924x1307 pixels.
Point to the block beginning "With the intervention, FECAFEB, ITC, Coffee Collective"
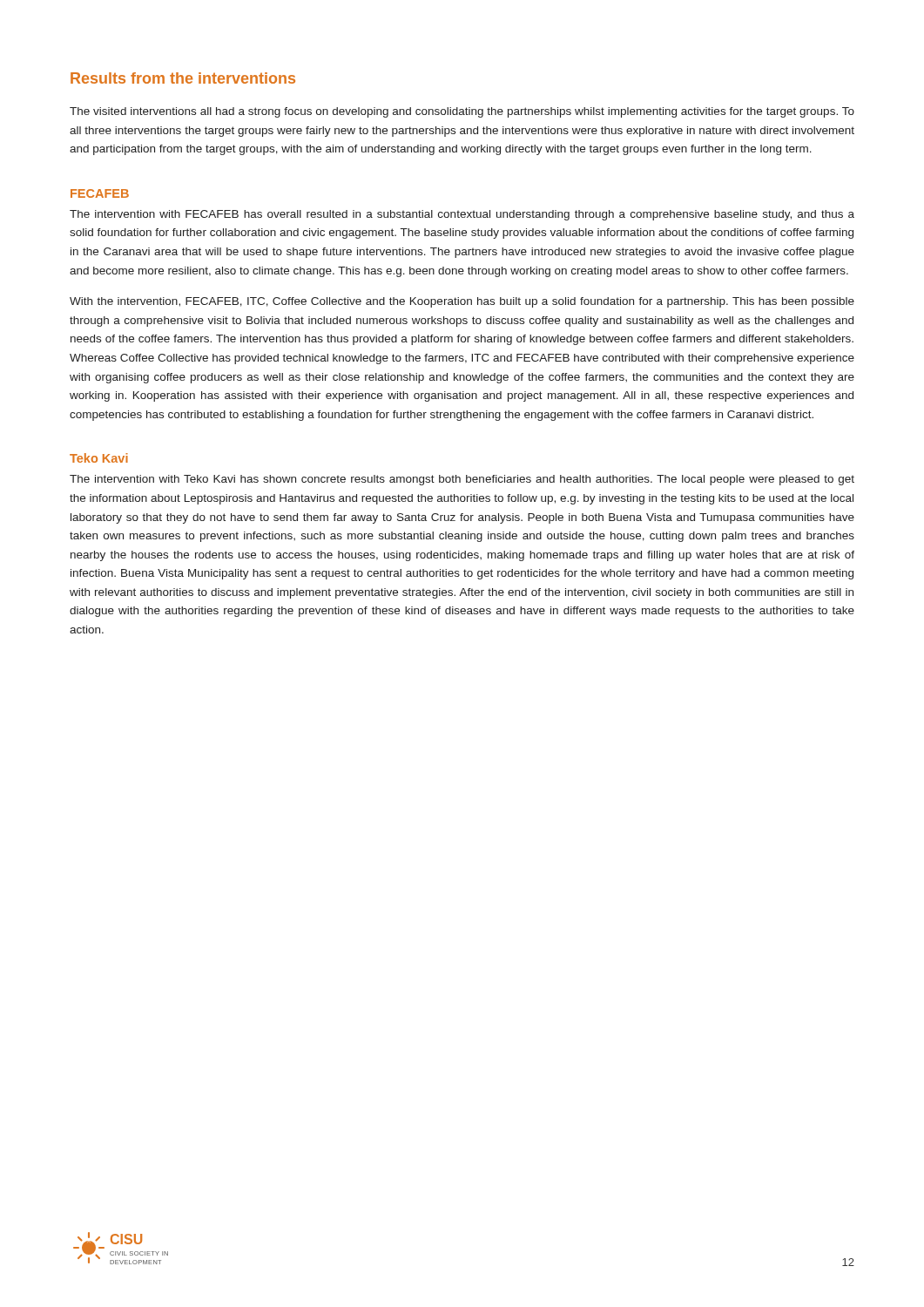point(462,358)
